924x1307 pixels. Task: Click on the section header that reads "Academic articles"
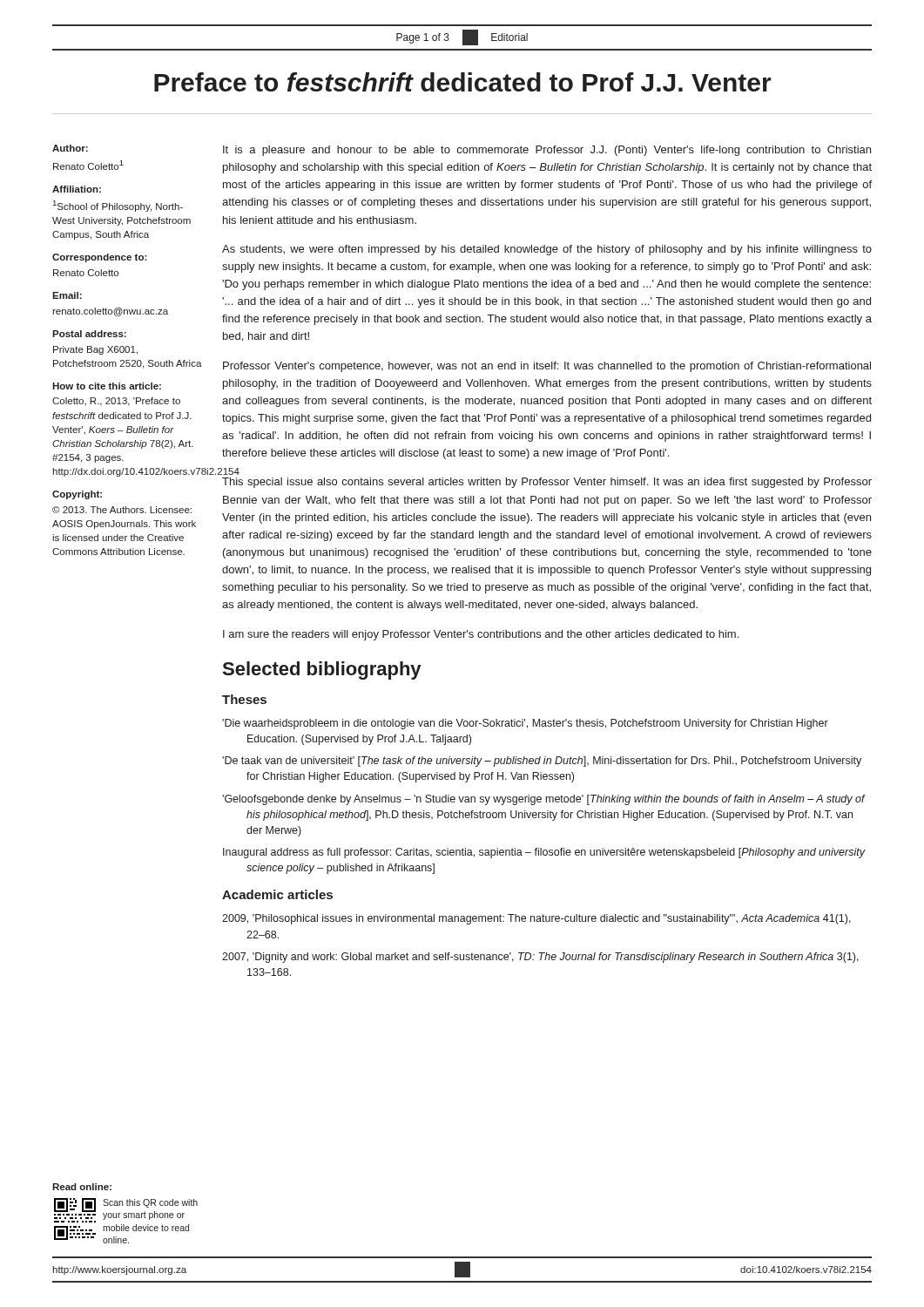point(278,895)
